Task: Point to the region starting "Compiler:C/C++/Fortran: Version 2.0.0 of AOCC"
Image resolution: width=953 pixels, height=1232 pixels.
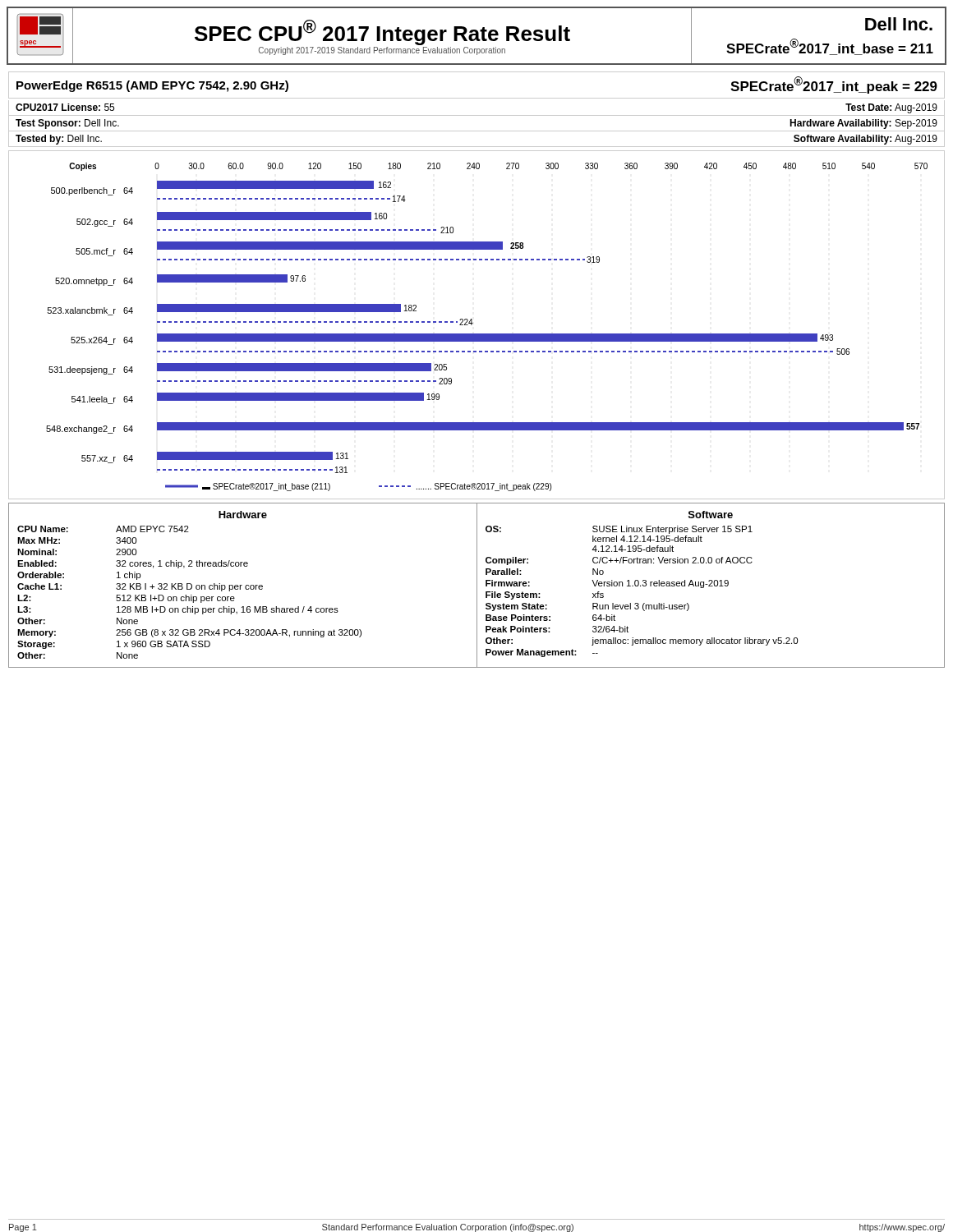Action: (619, 560)
